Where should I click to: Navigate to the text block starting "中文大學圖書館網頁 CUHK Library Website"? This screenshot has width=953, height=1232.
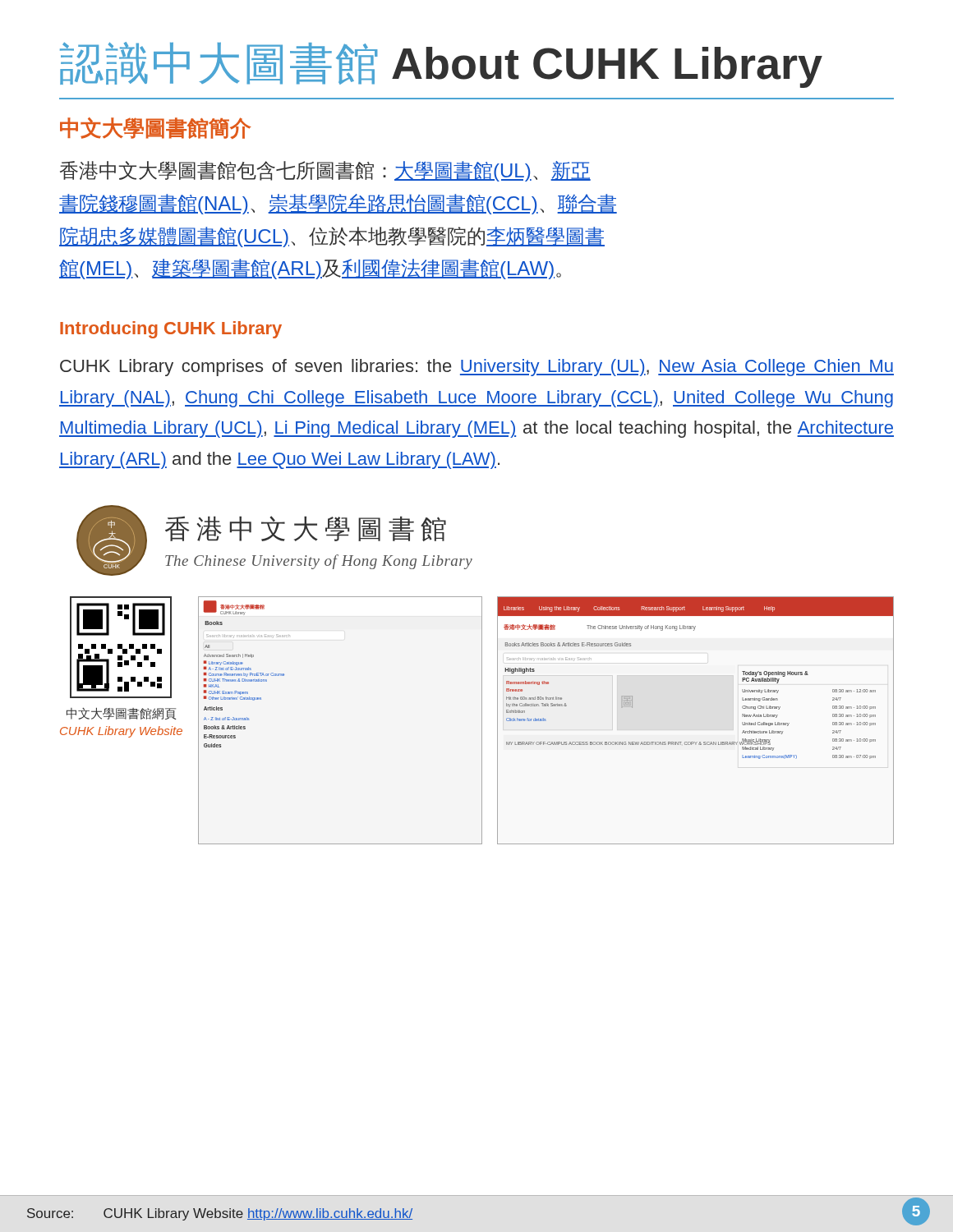click(121, 722)
